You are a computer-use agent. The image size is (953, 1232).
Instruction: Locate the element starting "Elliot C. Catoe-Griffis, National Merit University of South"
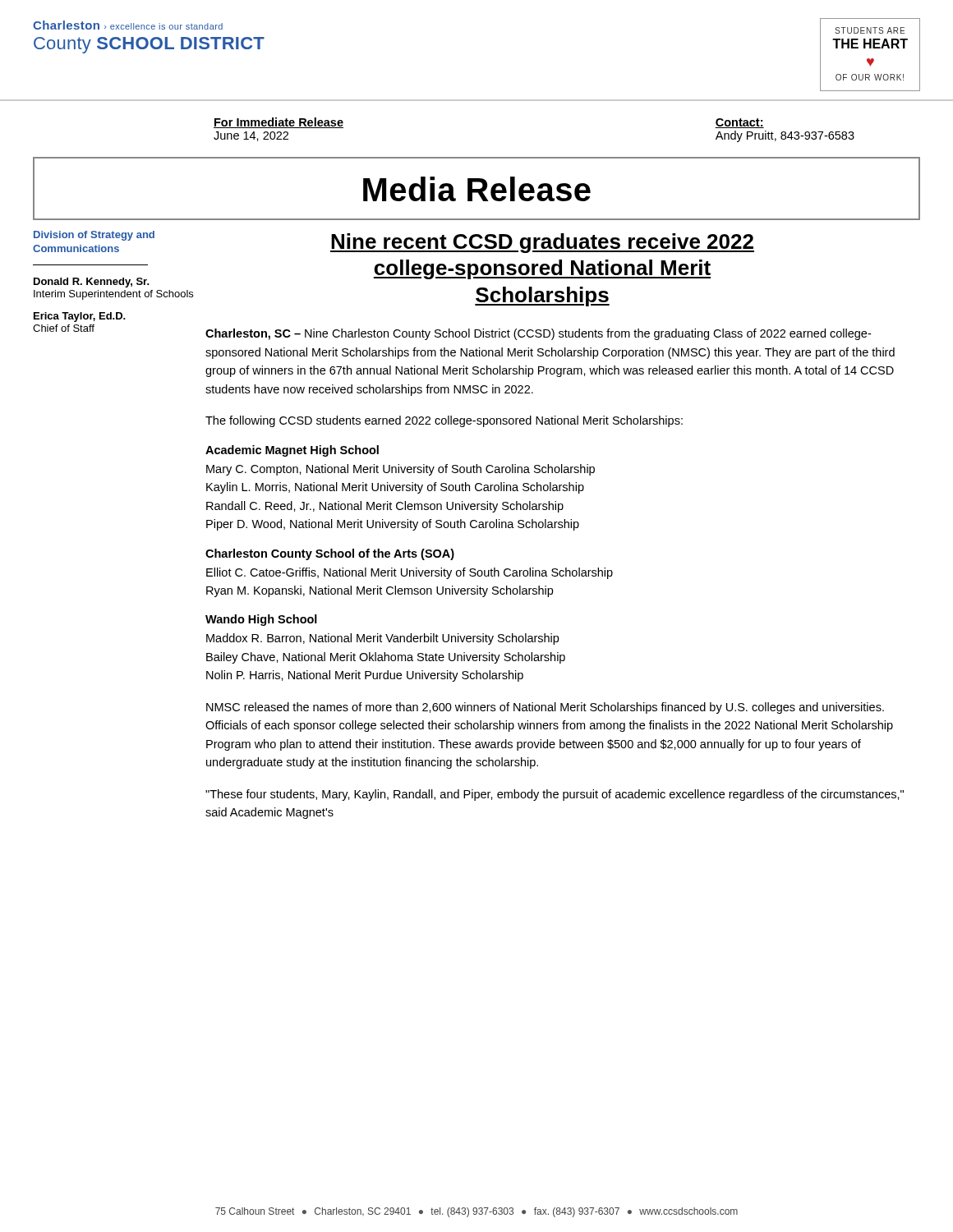tap(409, 572)
